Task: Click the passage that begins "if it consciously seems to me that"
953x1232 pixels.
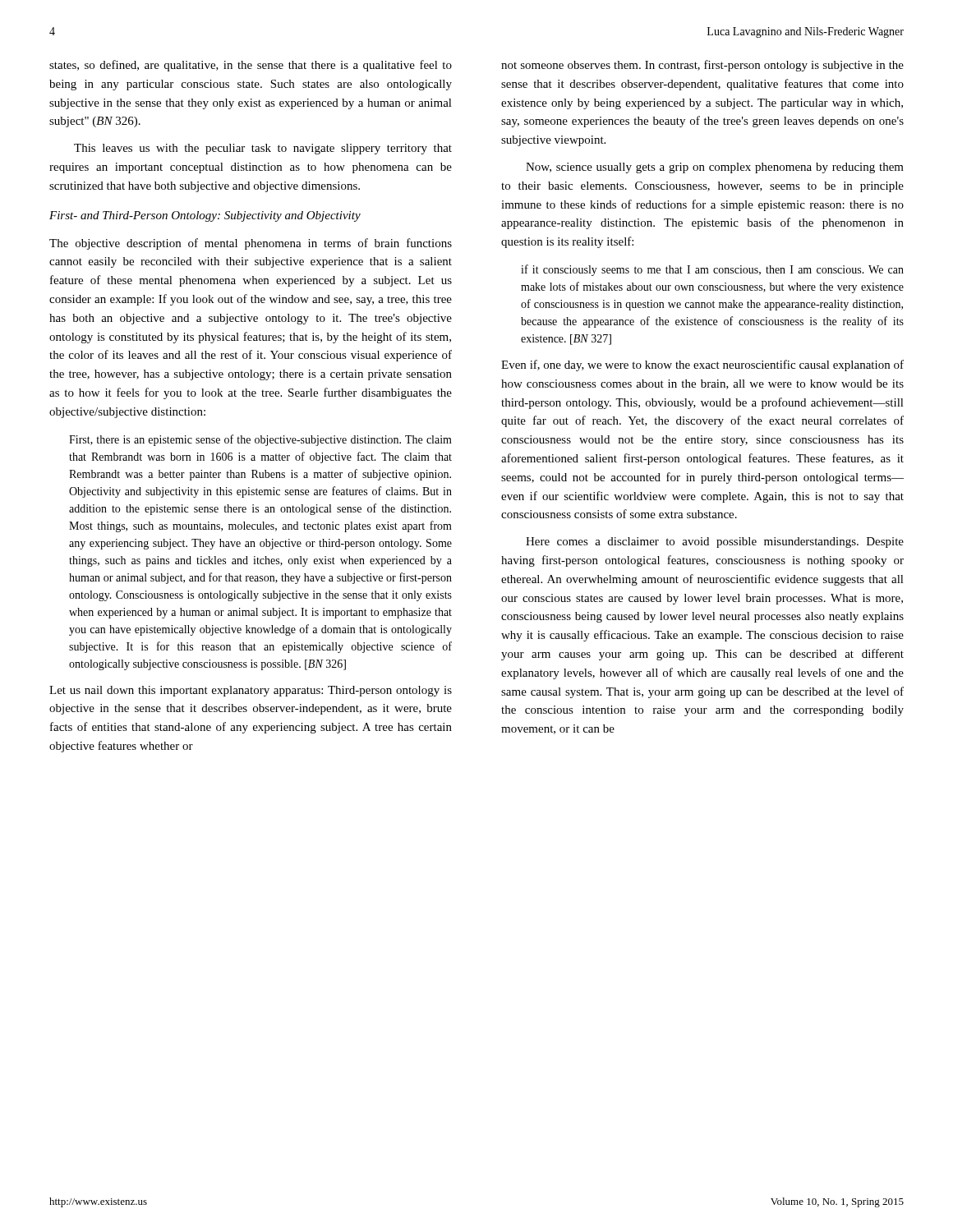Action: coord(712,304)
